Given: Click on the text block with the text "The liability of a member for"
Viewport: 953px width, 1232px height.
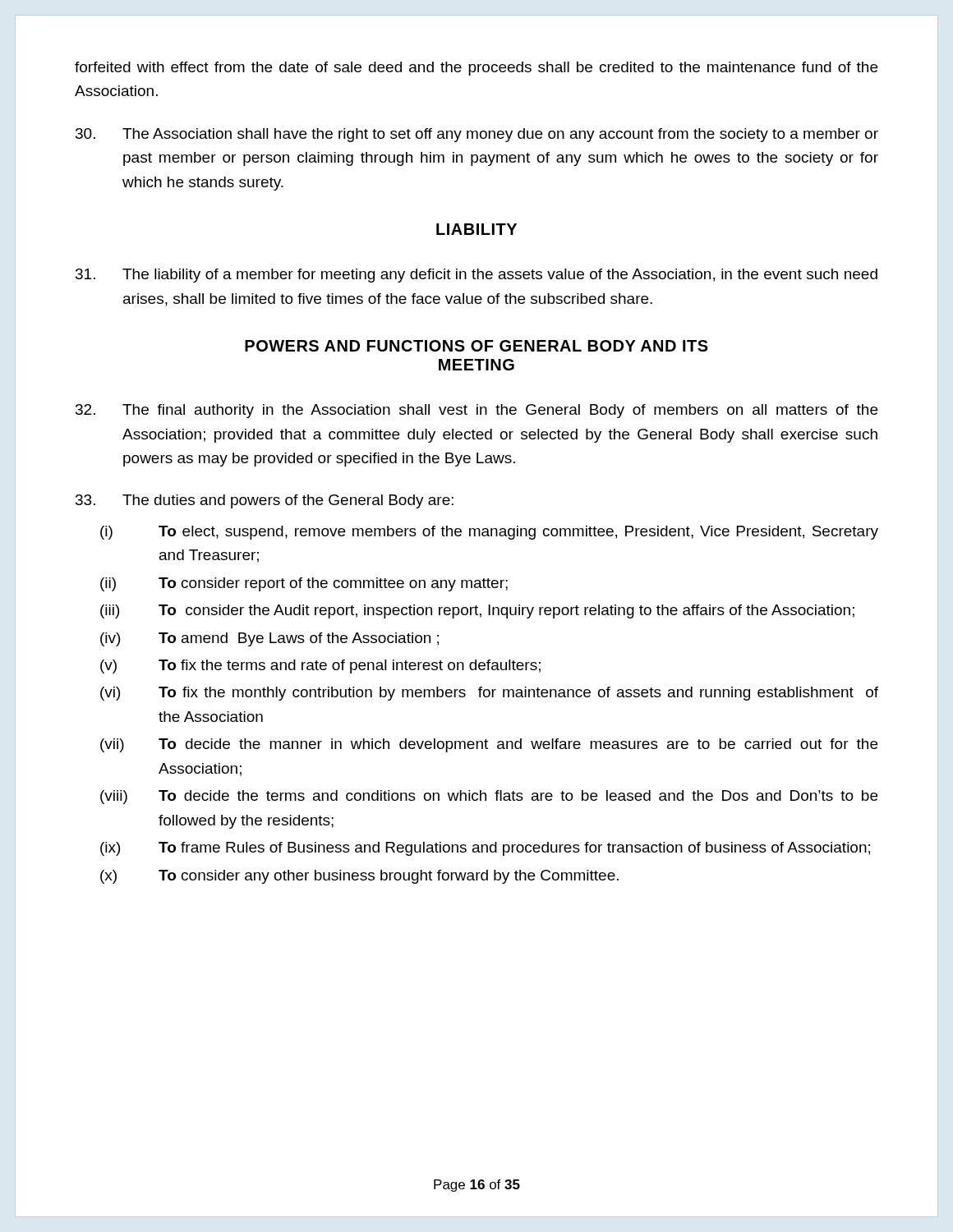Looking at the screenshot, I should tap(476, 286).
